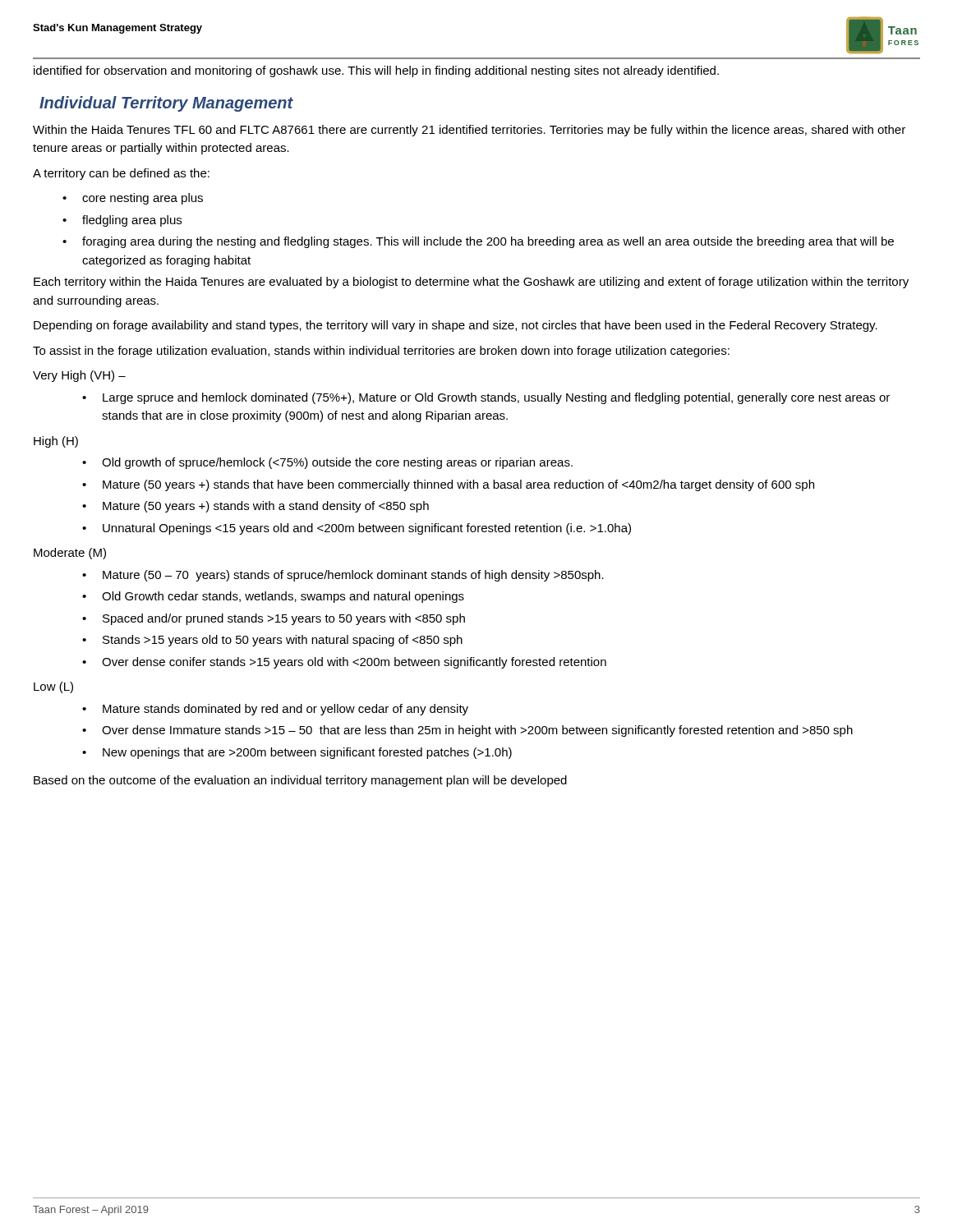The width and height of the screenshot is (953, 1232).
Task: Find the text block that says "Depending on forage"
Action: tap(455, 325)
